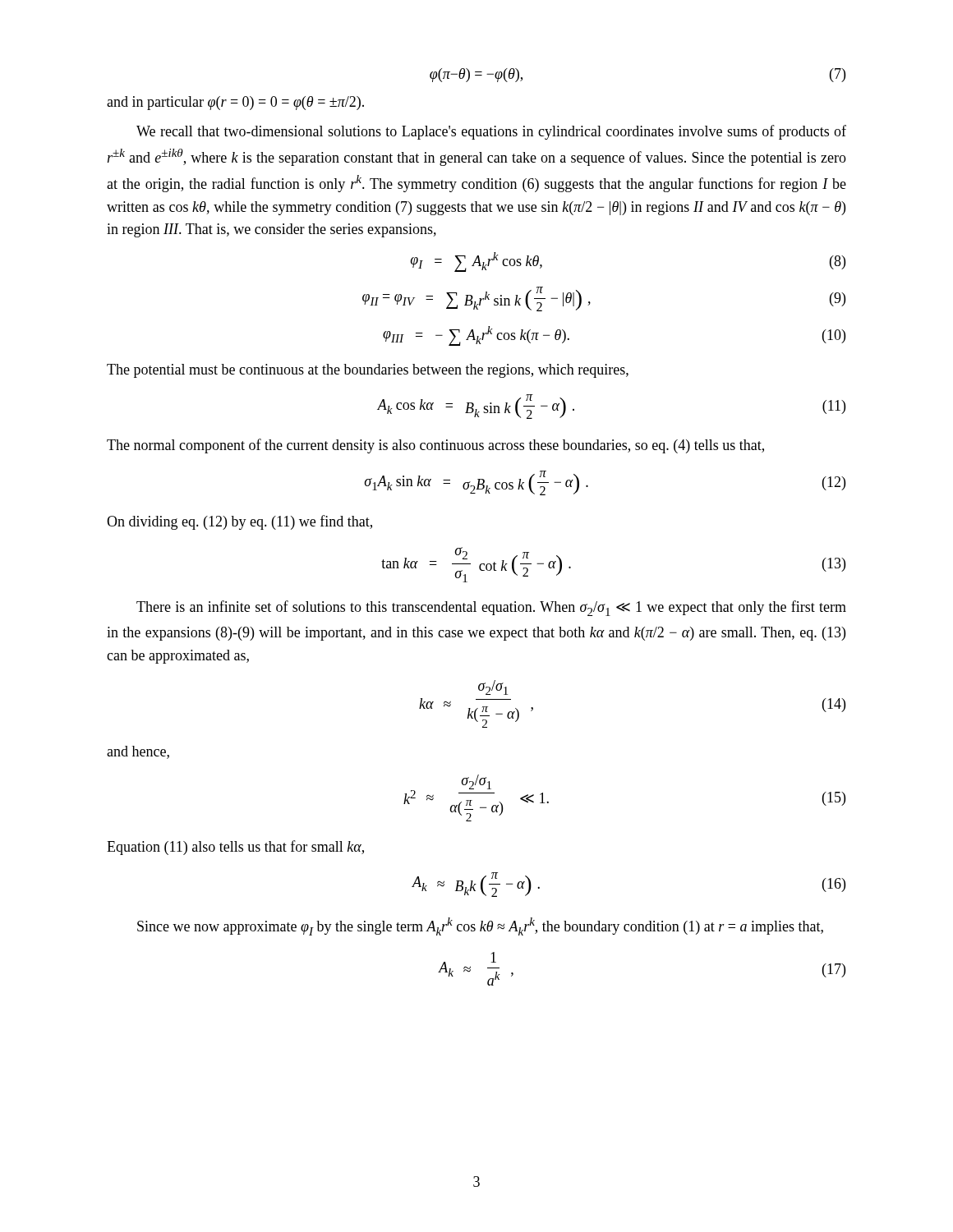
Task: Point to the formula beginning "k2 ≈ σ2/σ1 α(π2 − α) ≪"
Action: [472, 800]
